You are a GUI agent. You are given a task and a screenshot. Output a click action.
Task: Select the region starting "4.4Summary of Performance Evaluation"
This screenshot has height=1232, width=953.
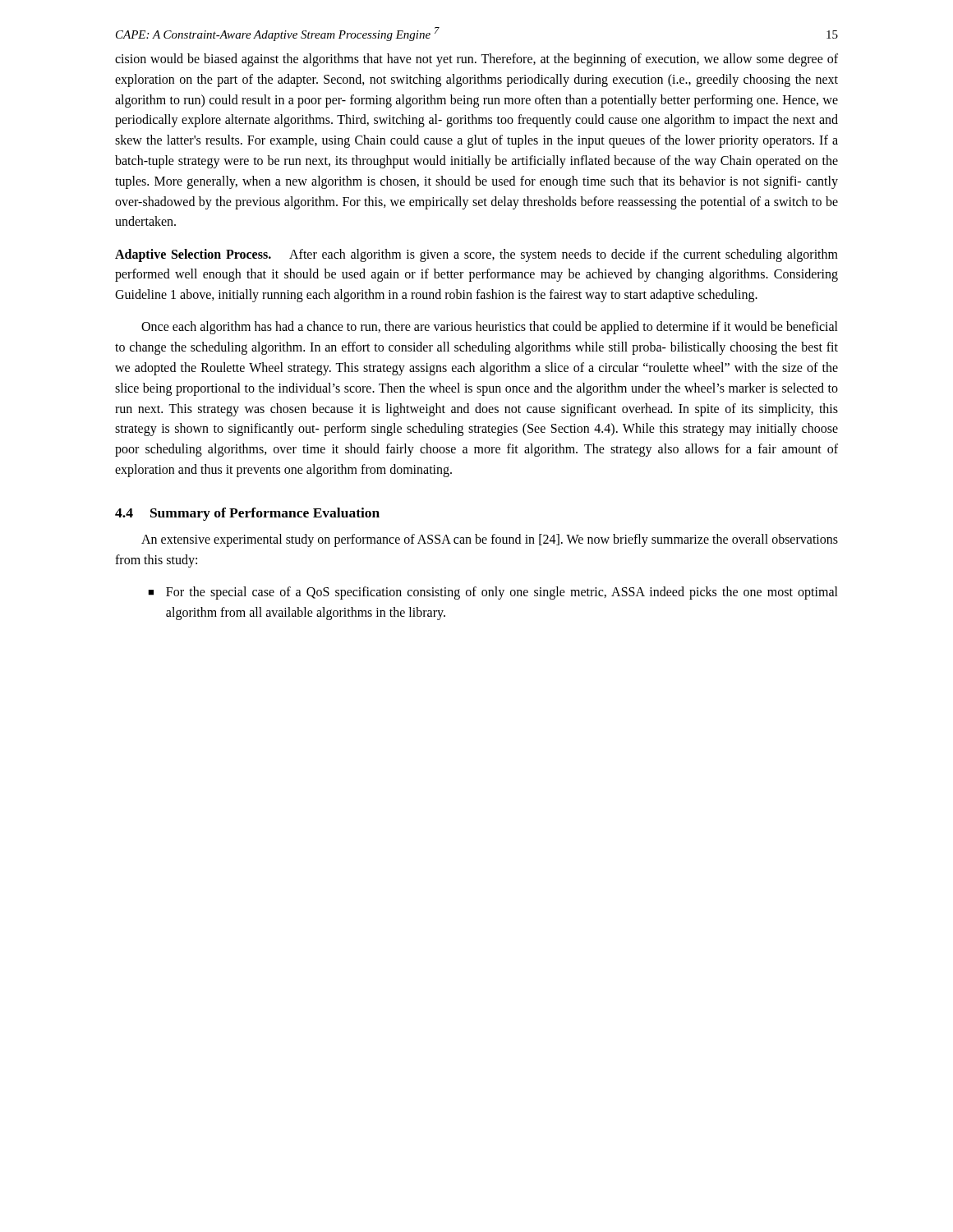click(x=247, y=512)
